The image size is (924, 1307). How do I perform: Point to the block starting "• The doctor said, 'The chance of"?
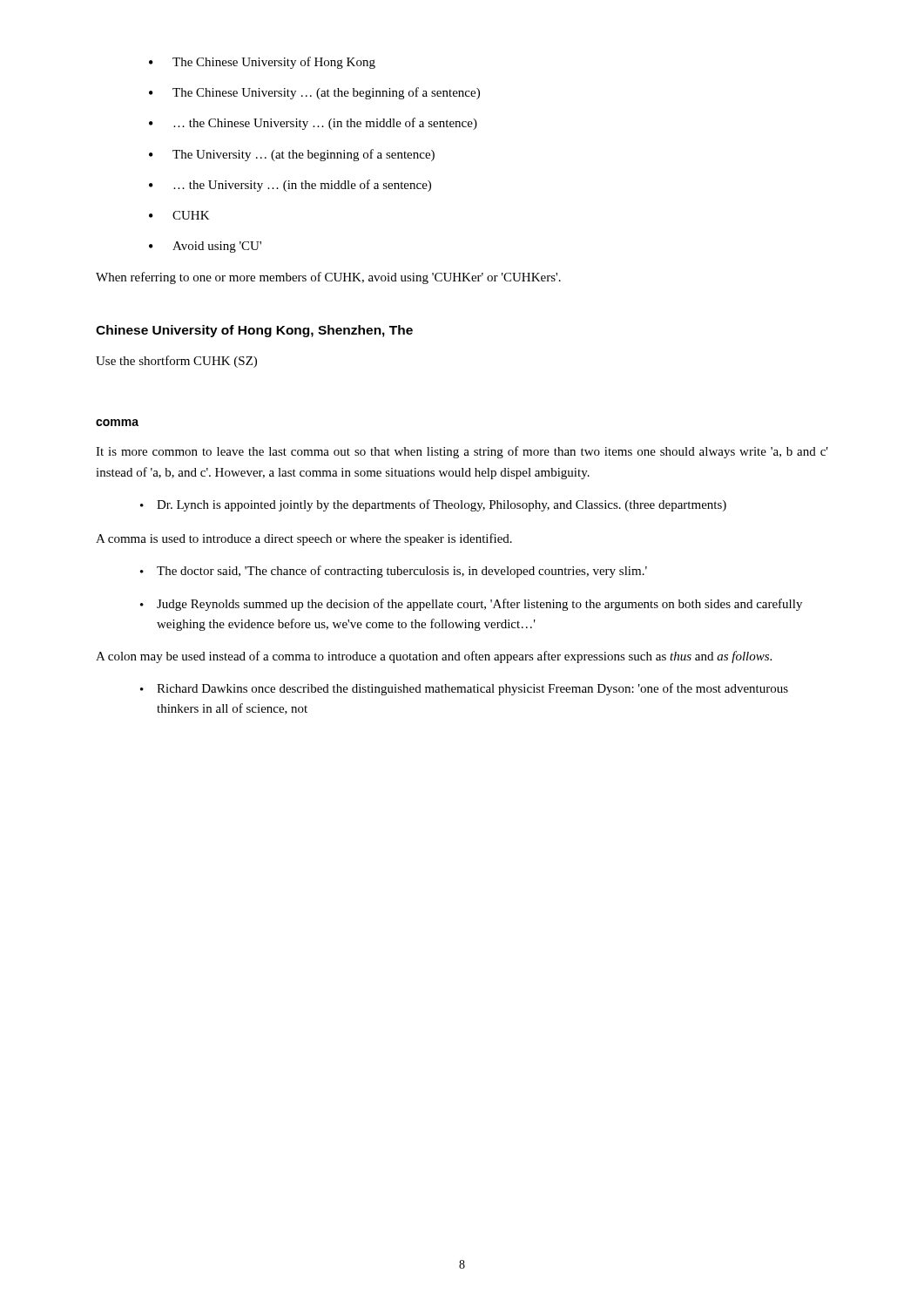484,572
